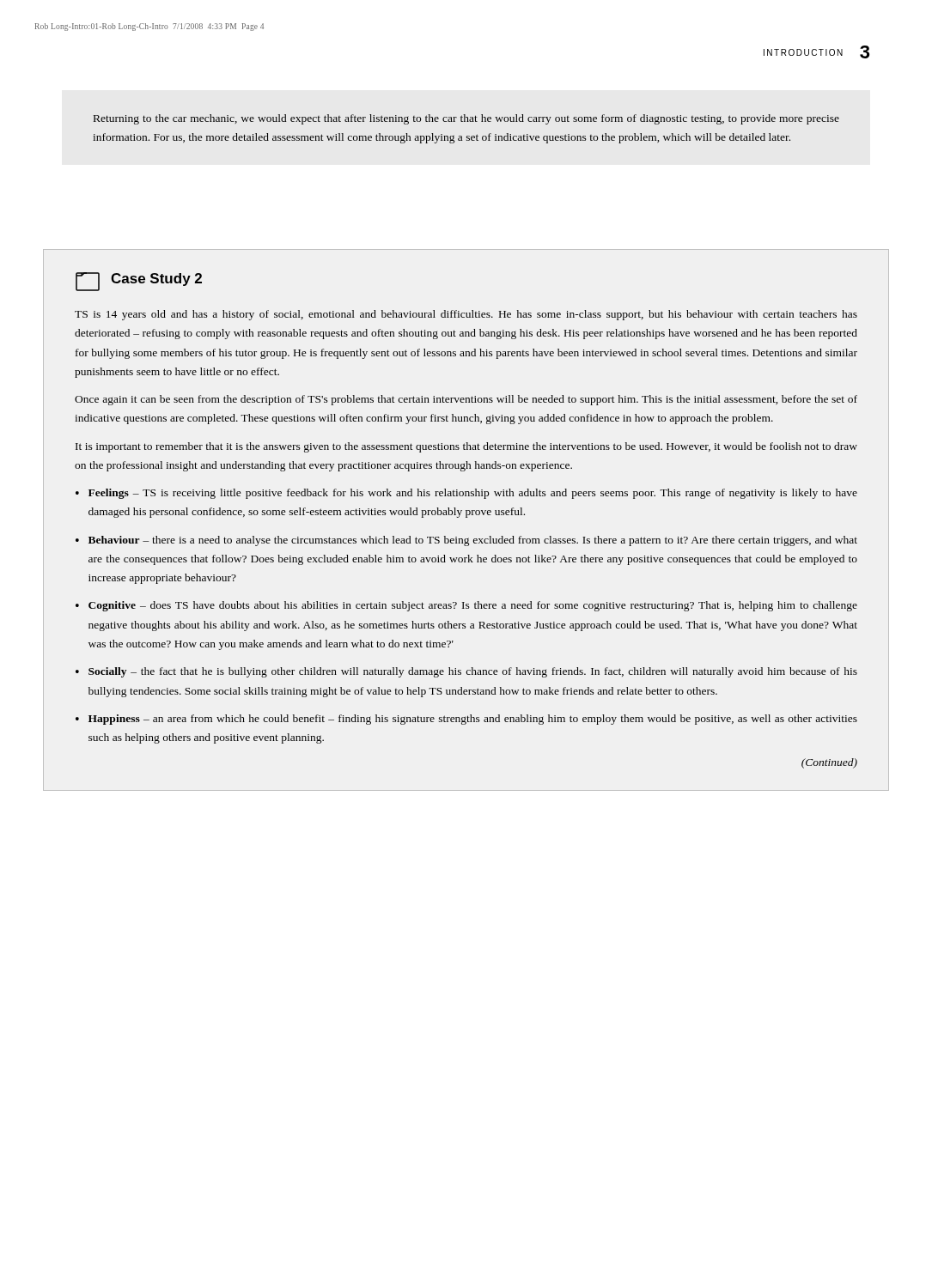Find the block on this page that starts "• Behaviour – there"
932x1288 pixels.
coord(466,559)
